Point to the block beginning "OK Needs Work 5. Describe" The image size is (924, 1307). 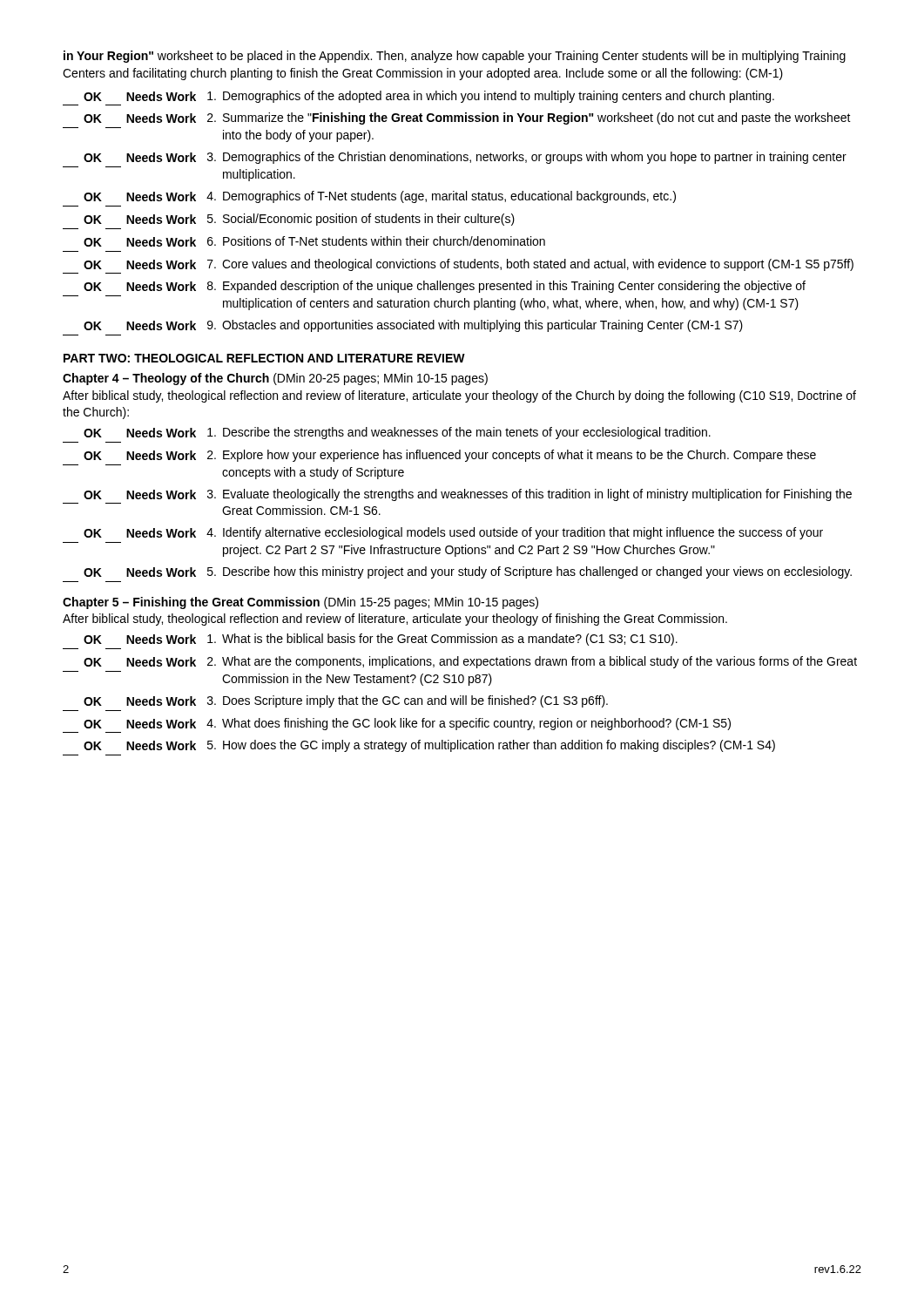[x=462, y=573]
